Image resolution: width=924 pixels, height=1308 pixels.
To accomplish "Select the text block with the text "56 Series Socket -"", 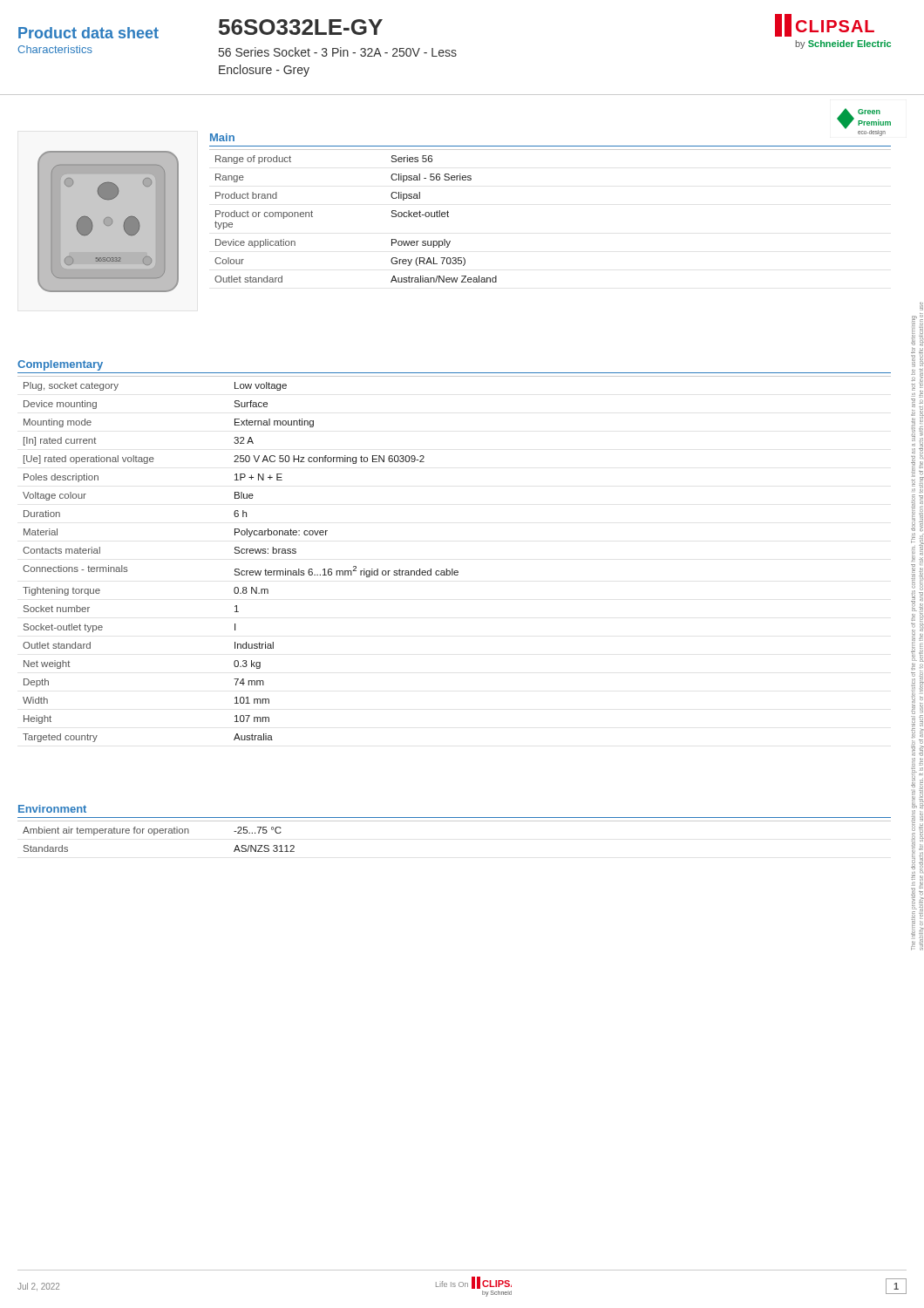I will point(337,61).
